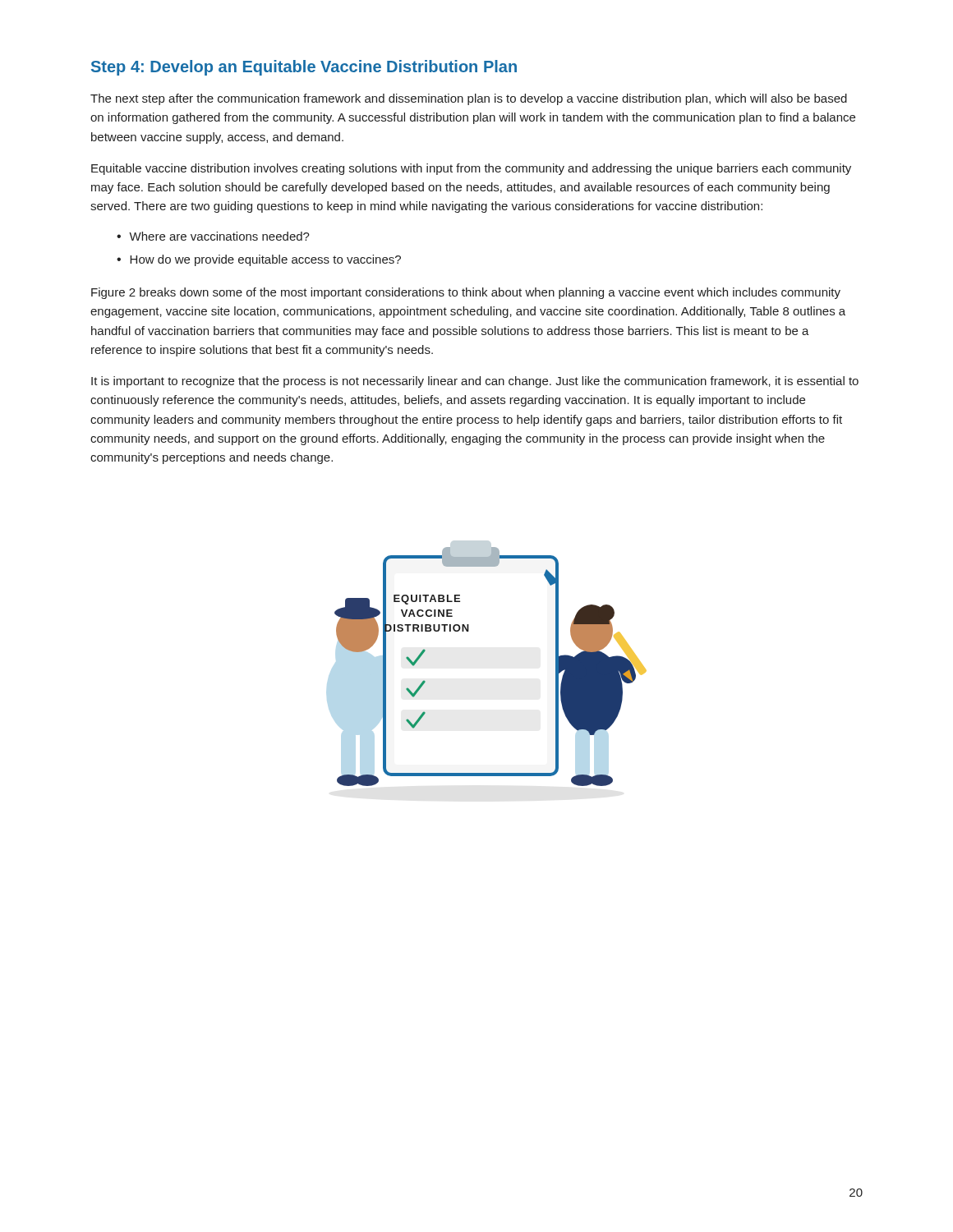Point to the text starting "Step 4: Develop an Equitable Vaccine Distribution"
The height and width of the screenshot is (1232, 953).
[476, 67]
